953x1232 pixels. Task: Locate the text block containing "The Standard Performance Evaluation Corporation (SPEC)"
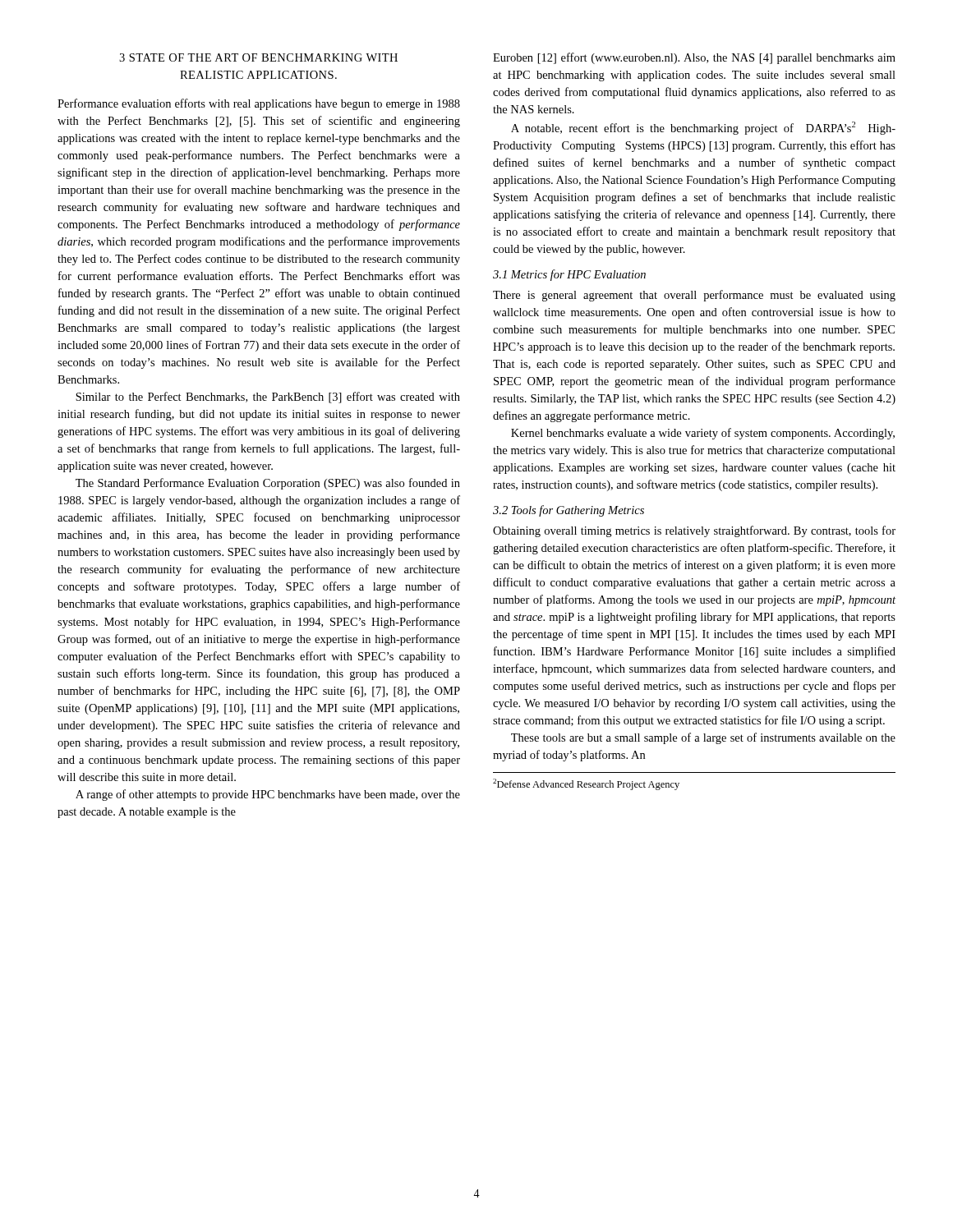(x=259, y=630)
